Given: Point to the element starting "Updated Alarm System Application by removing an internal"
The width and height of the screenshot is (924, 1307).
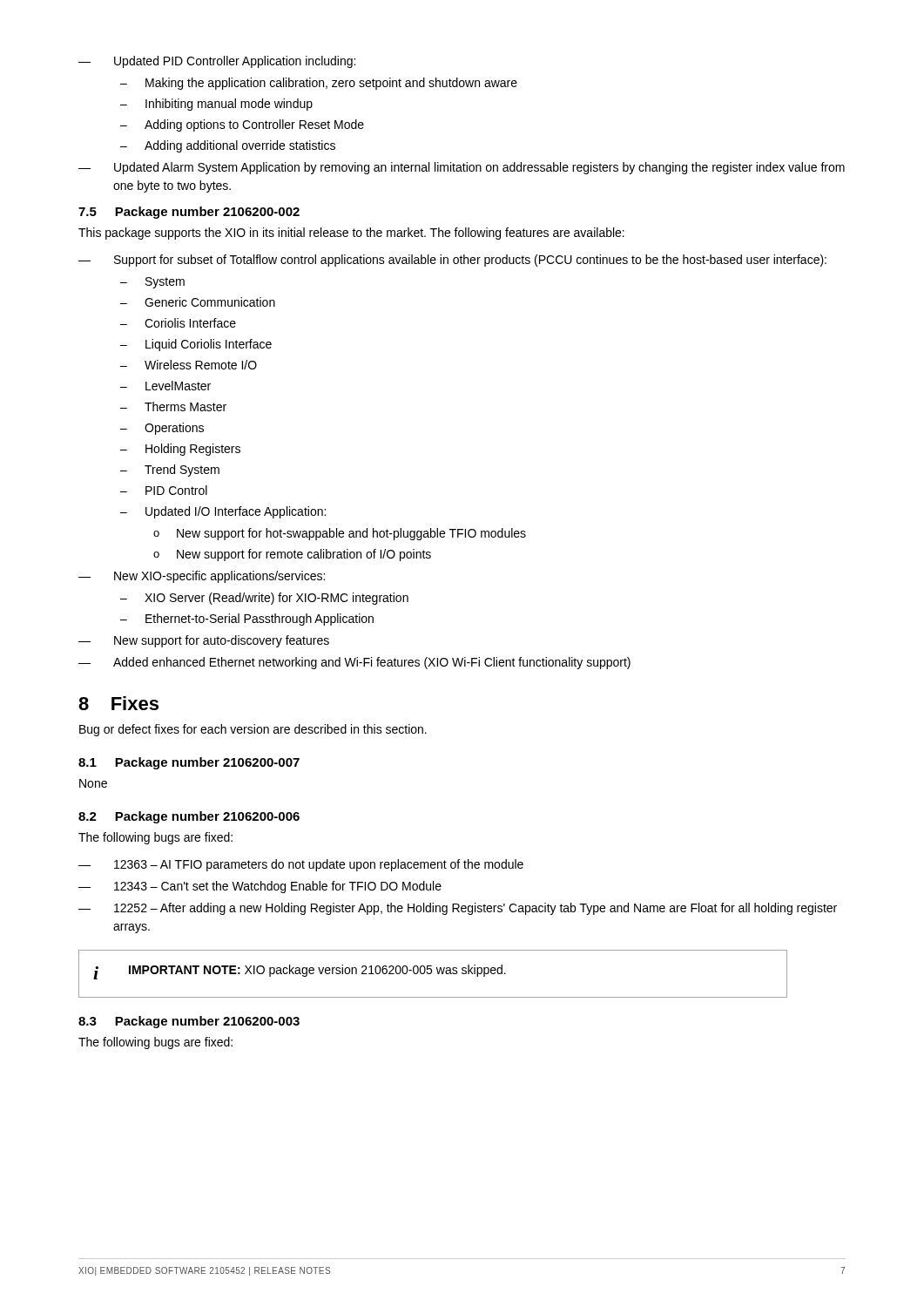Looking at the screenshot, I should pos(462,177).
